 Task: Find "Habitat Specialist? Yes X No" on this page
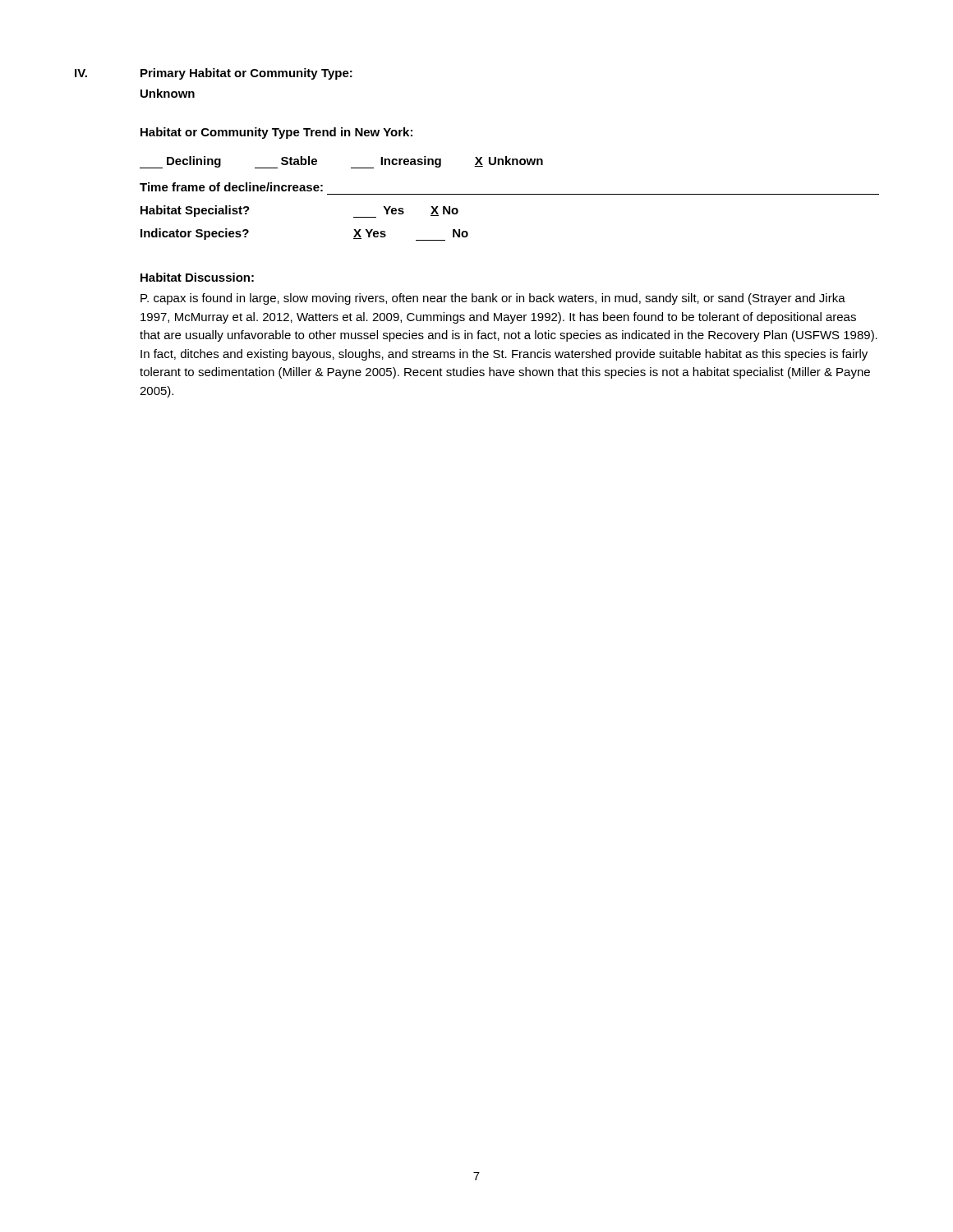[x=198, y=211]
